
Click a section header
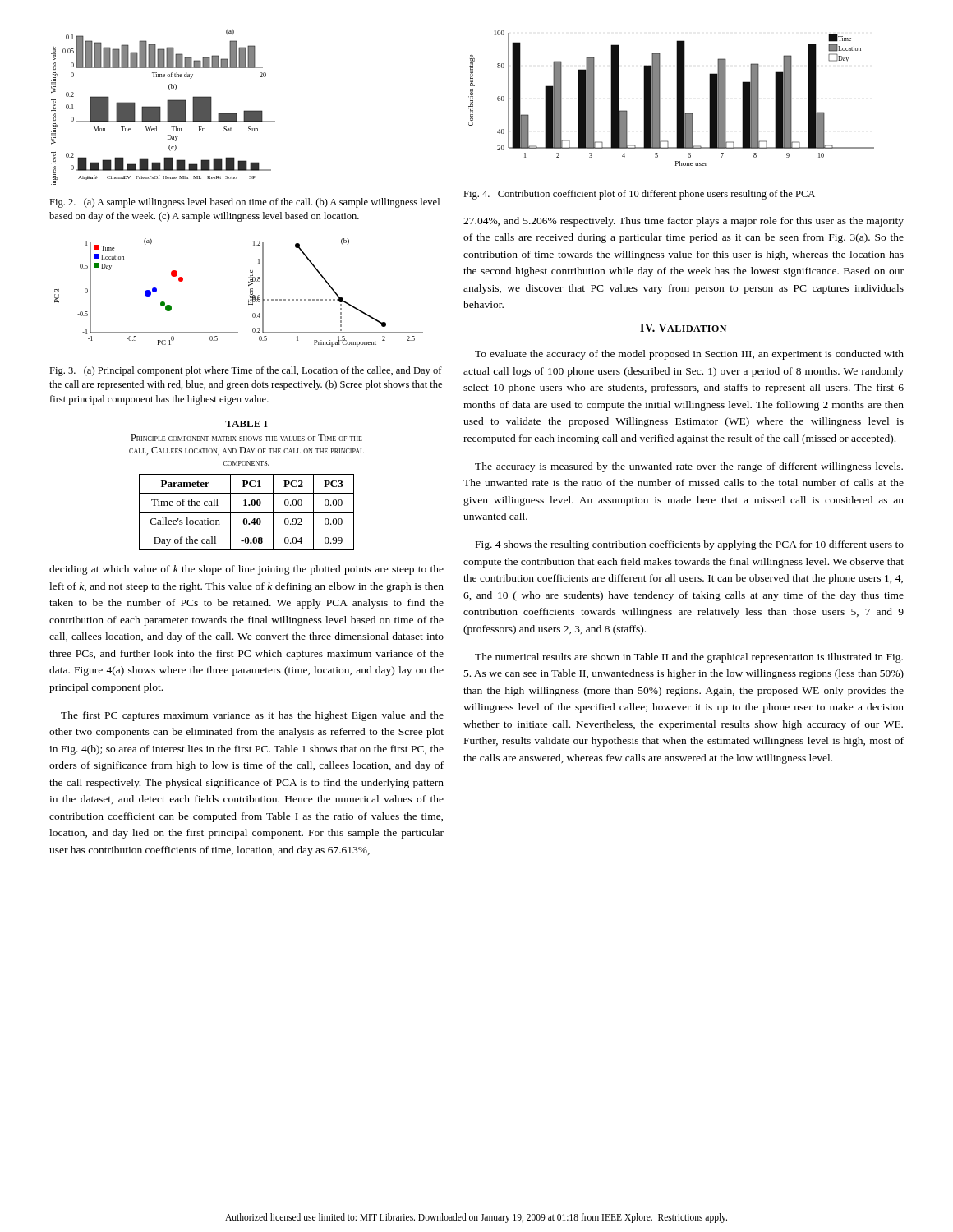click(x=684, y=328)
